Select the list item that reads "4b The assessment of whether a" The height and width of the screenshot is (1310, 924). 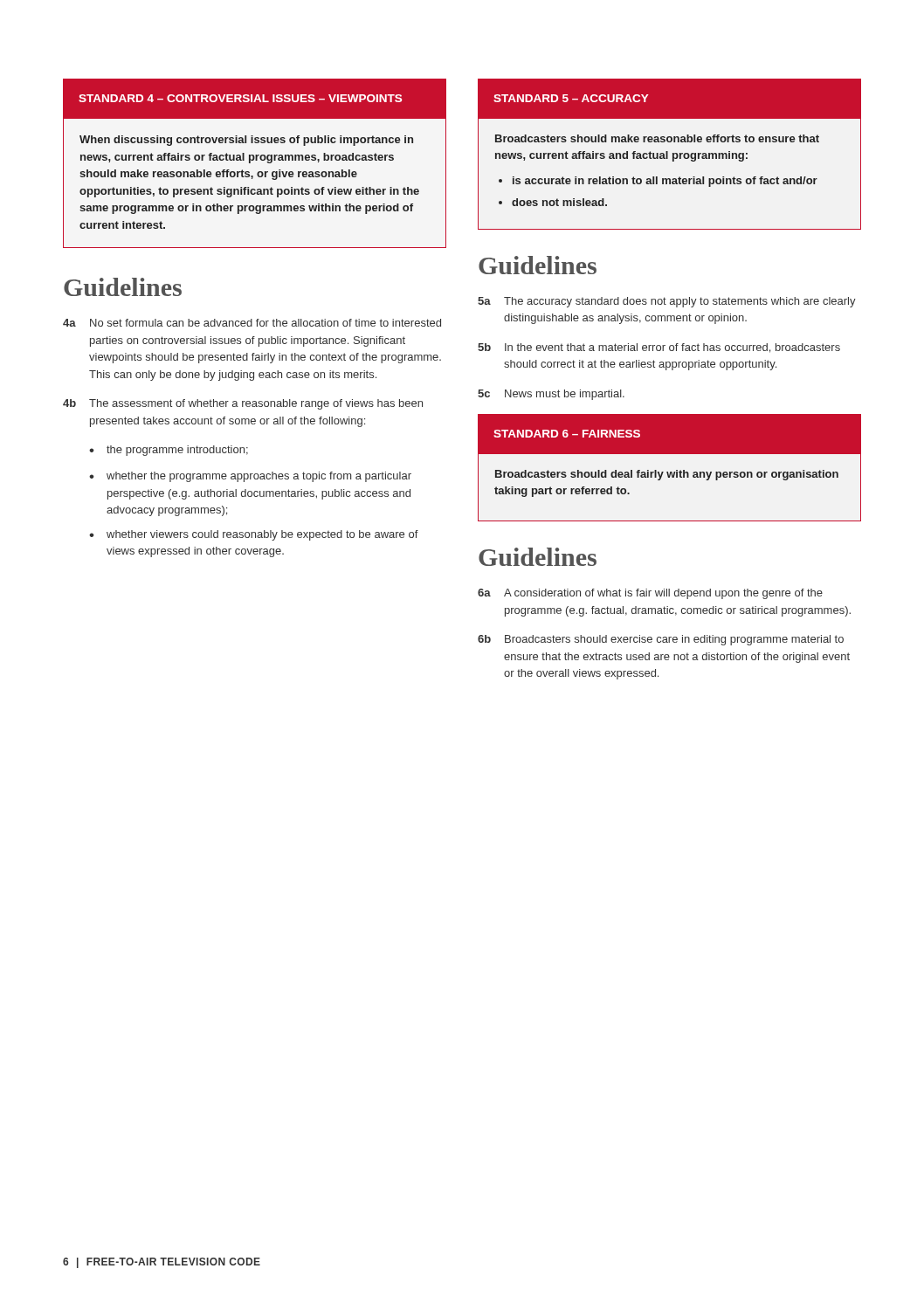(x=255, y=412)
